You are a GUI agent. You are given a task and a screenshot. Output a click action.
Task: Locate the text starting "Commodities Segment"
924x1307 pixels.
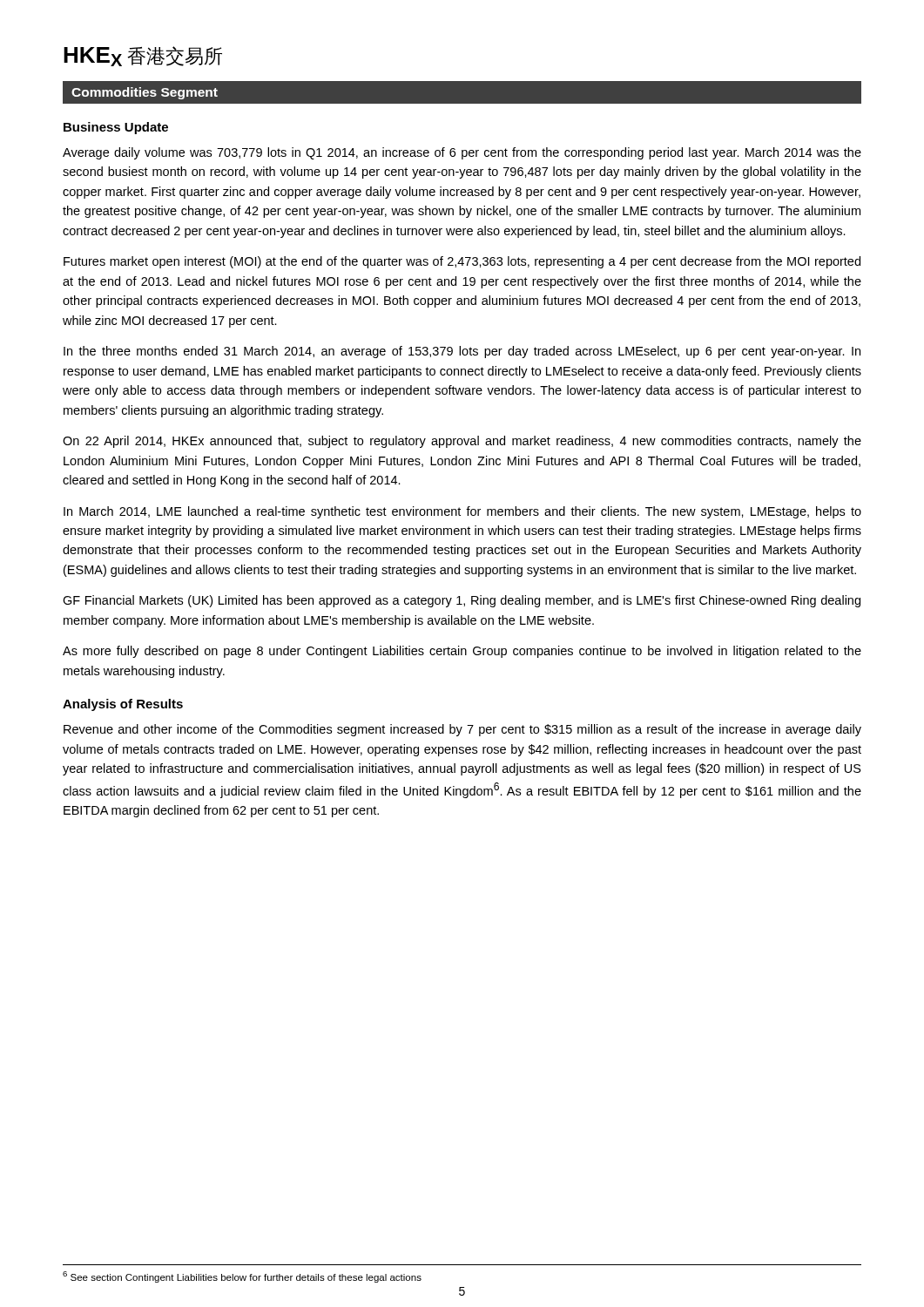[462, 92]
